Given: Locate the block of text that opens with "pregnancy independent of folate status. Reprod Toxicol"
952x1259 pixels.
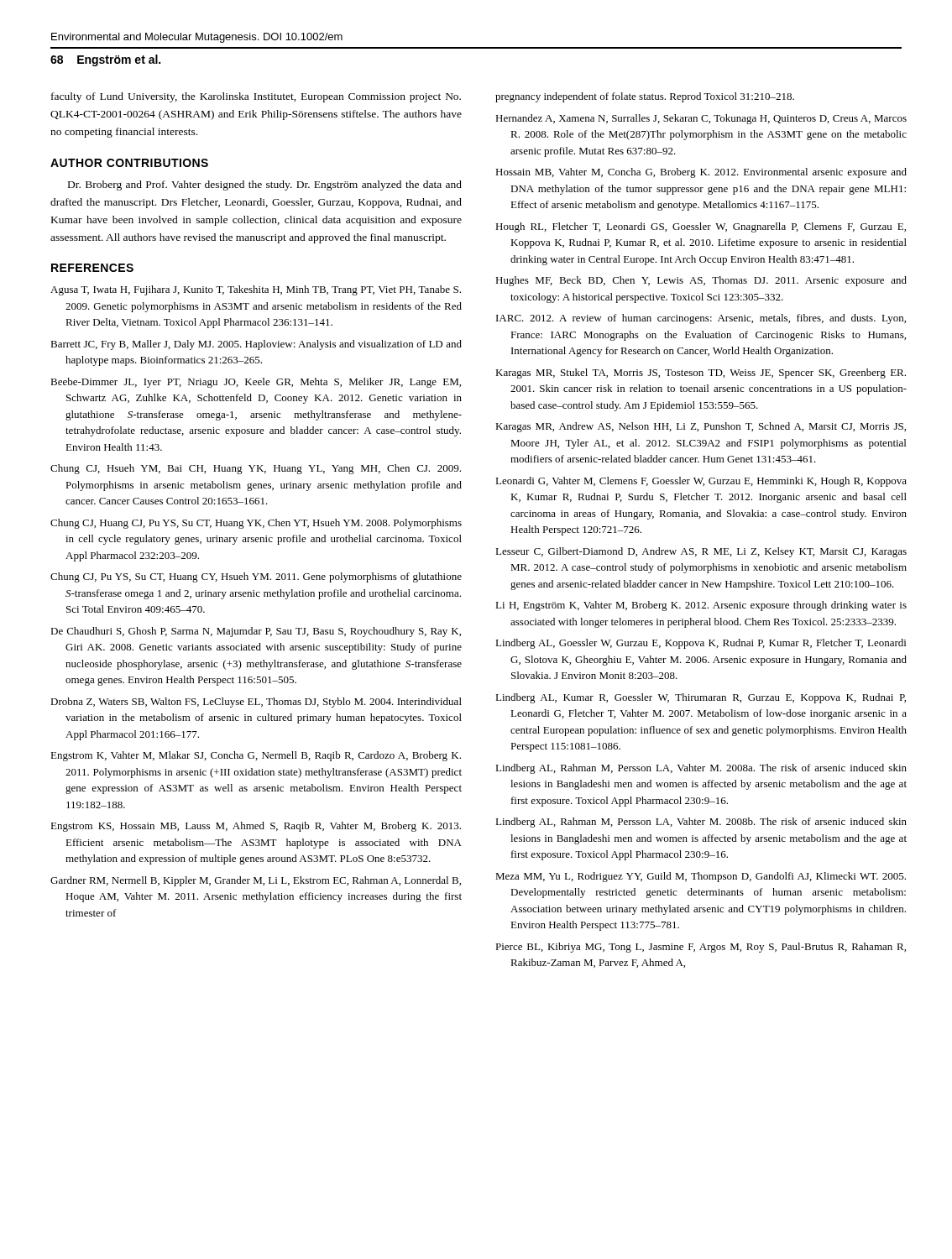Looking at the screenshot, I should [645, 96].
